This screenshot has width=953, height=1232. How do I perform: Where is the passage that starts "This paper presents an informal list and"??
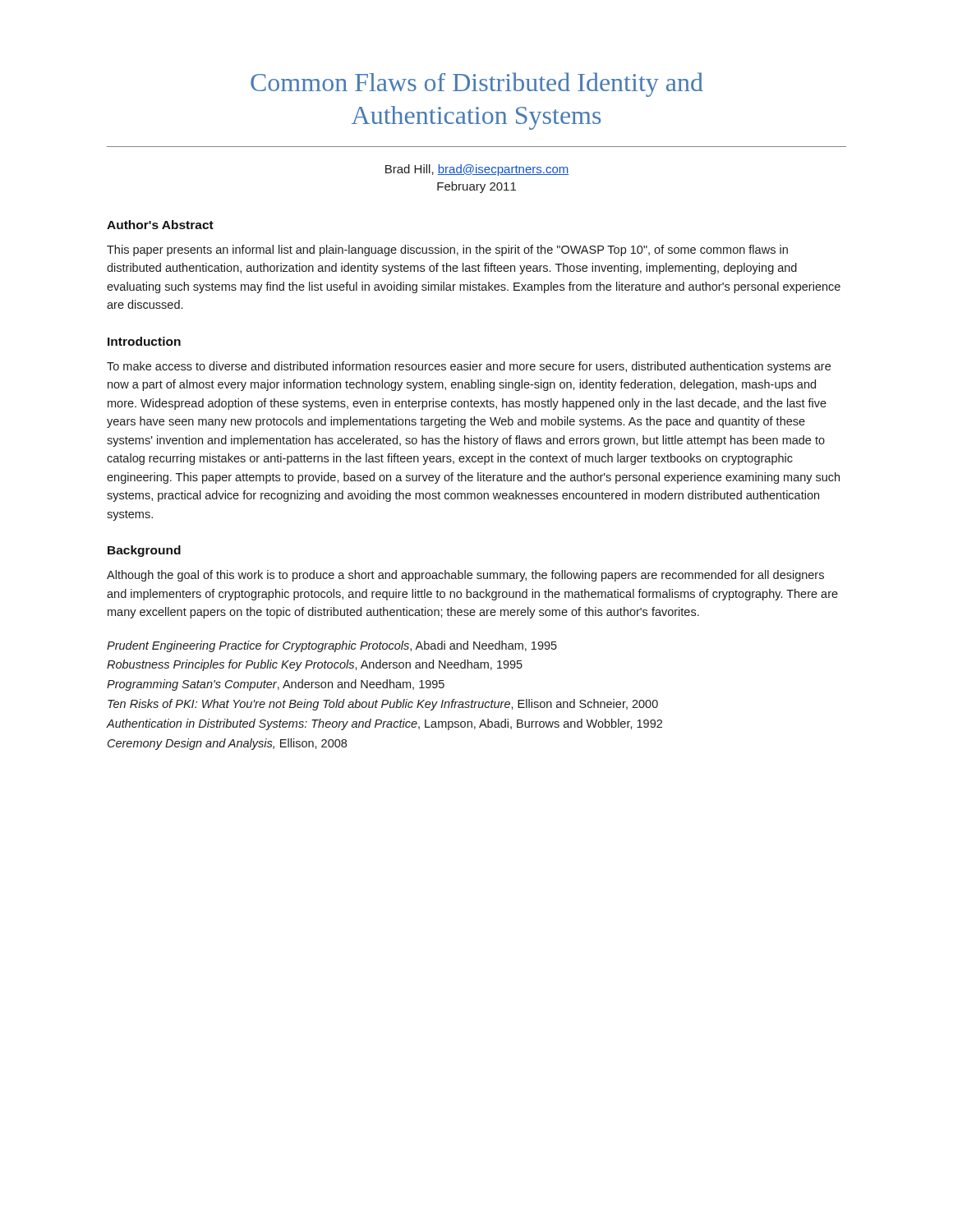(474, 277)
